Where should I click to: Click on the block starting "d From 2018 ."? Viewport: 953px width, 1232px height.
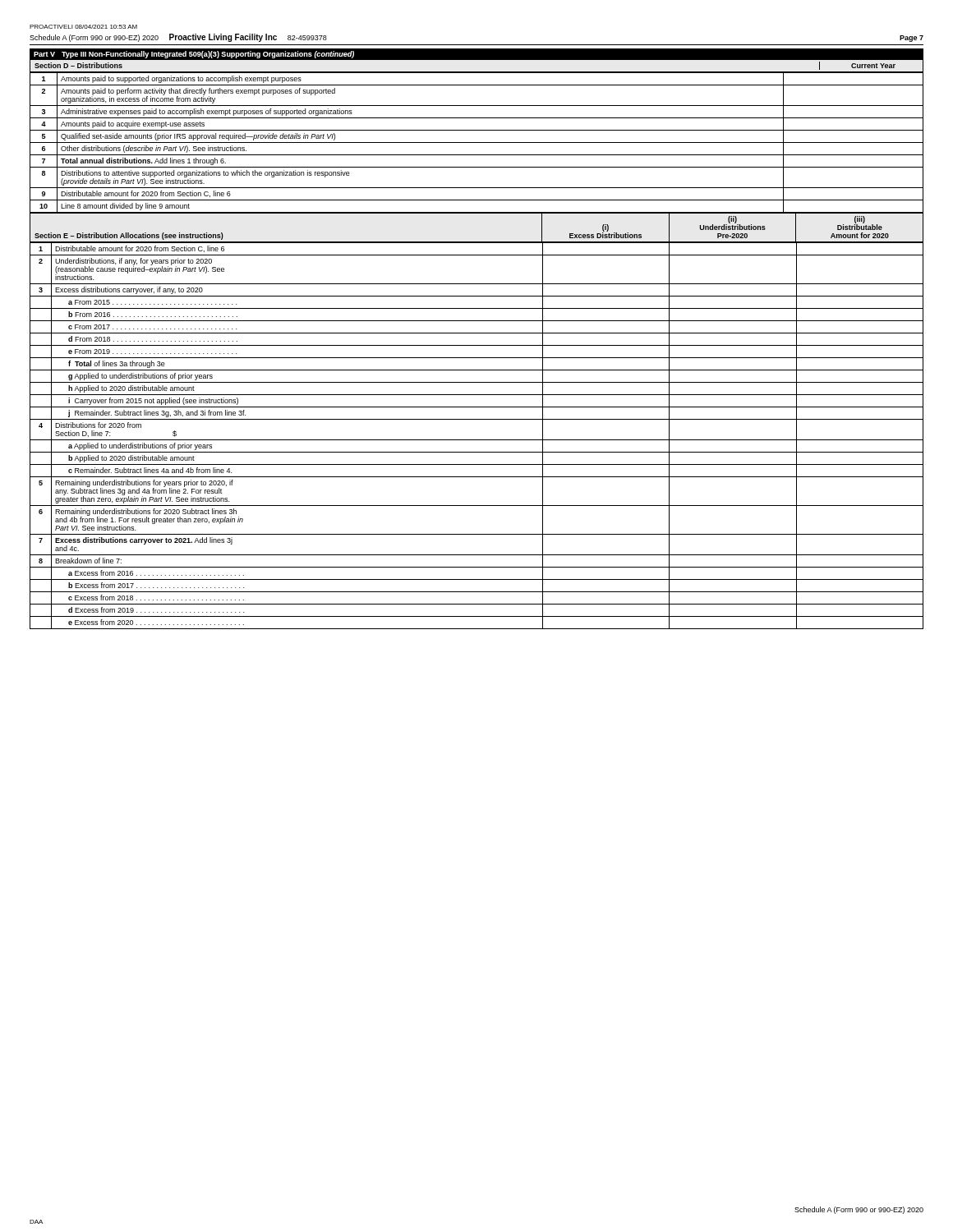[x=476, y=339]
